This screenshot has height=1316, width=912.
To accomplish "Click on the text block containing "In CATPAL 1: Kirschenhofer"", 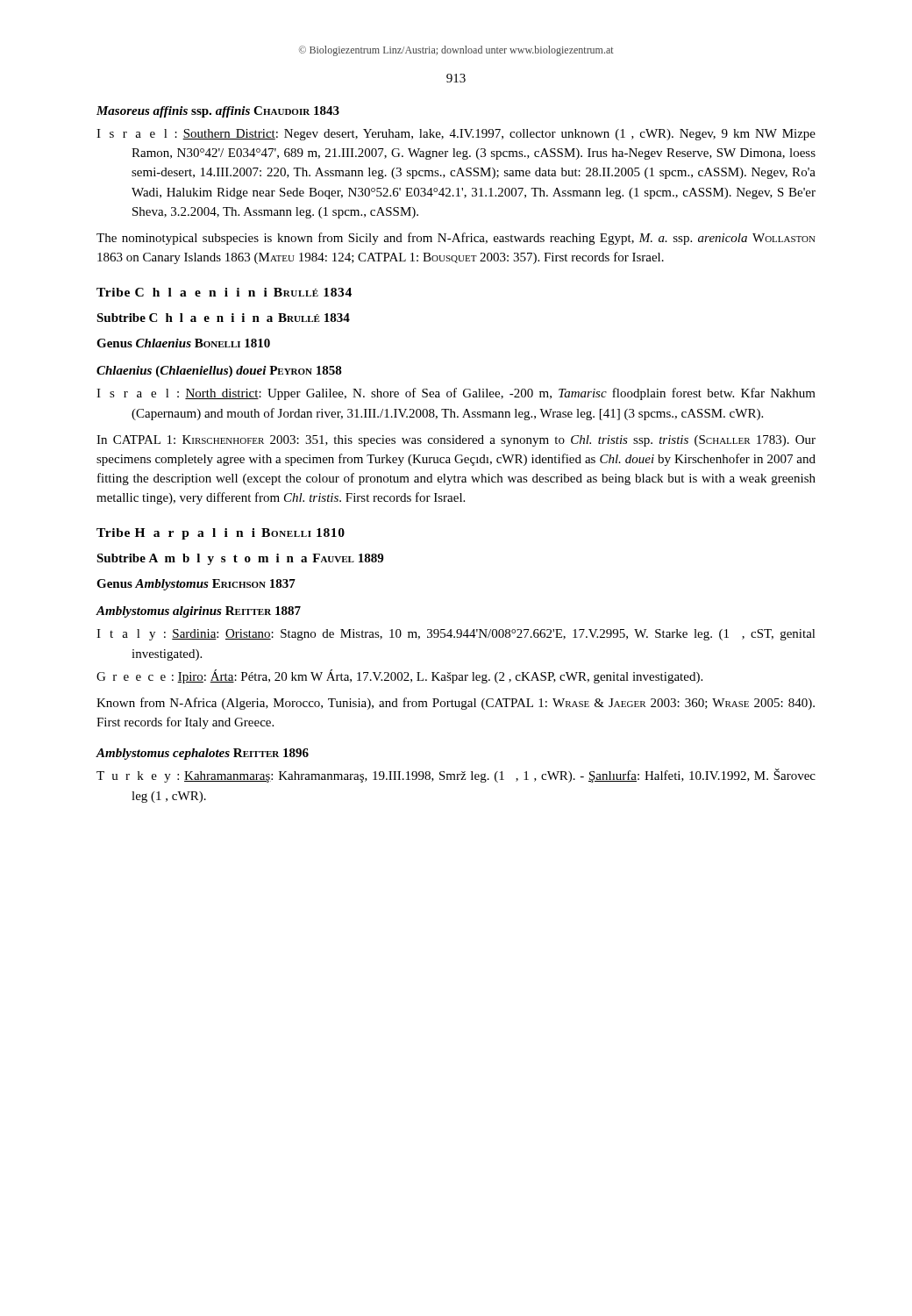I will click(456, 468).
